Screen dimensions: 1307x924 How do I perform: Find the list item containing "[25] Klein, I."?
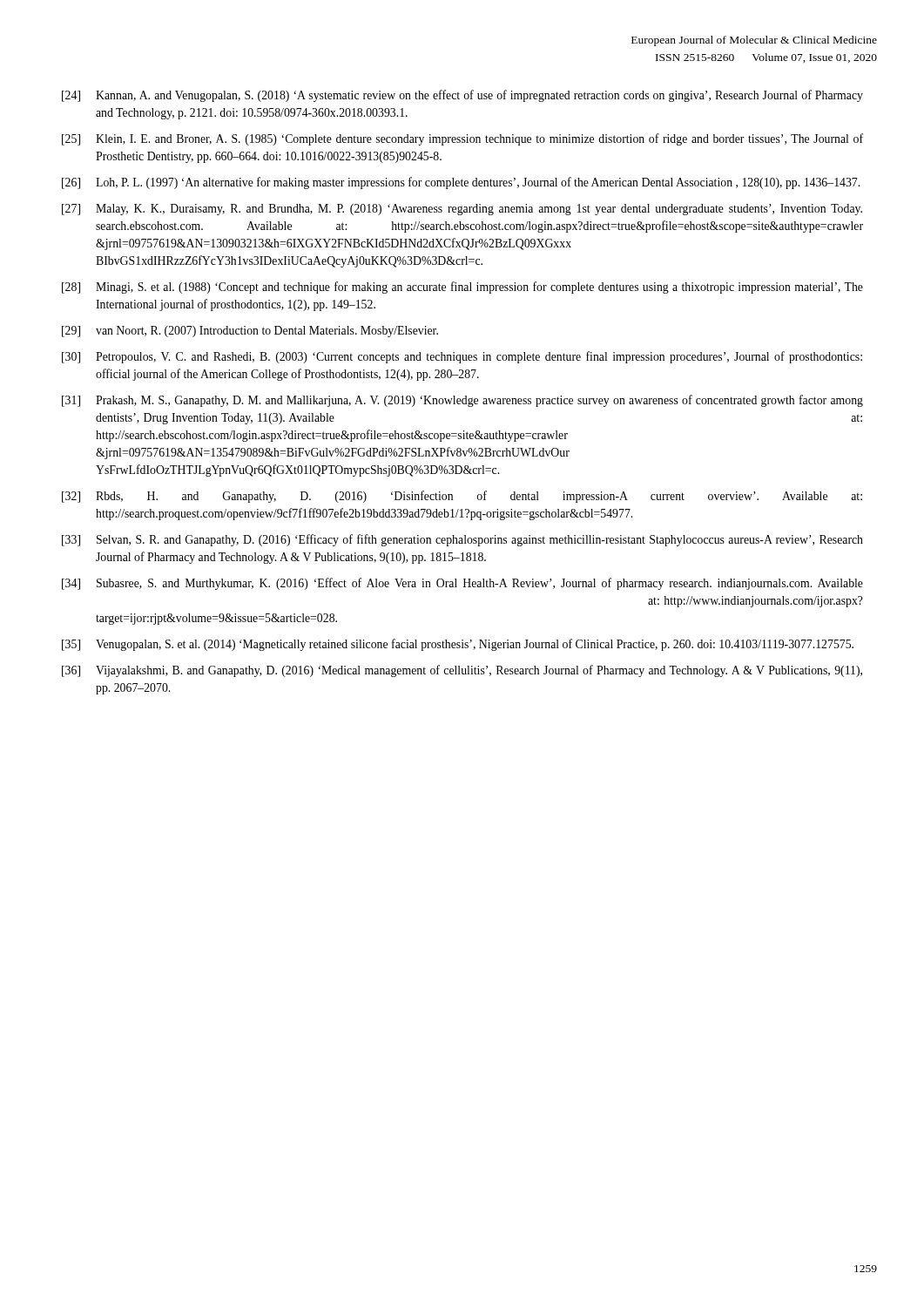(462, 148)
